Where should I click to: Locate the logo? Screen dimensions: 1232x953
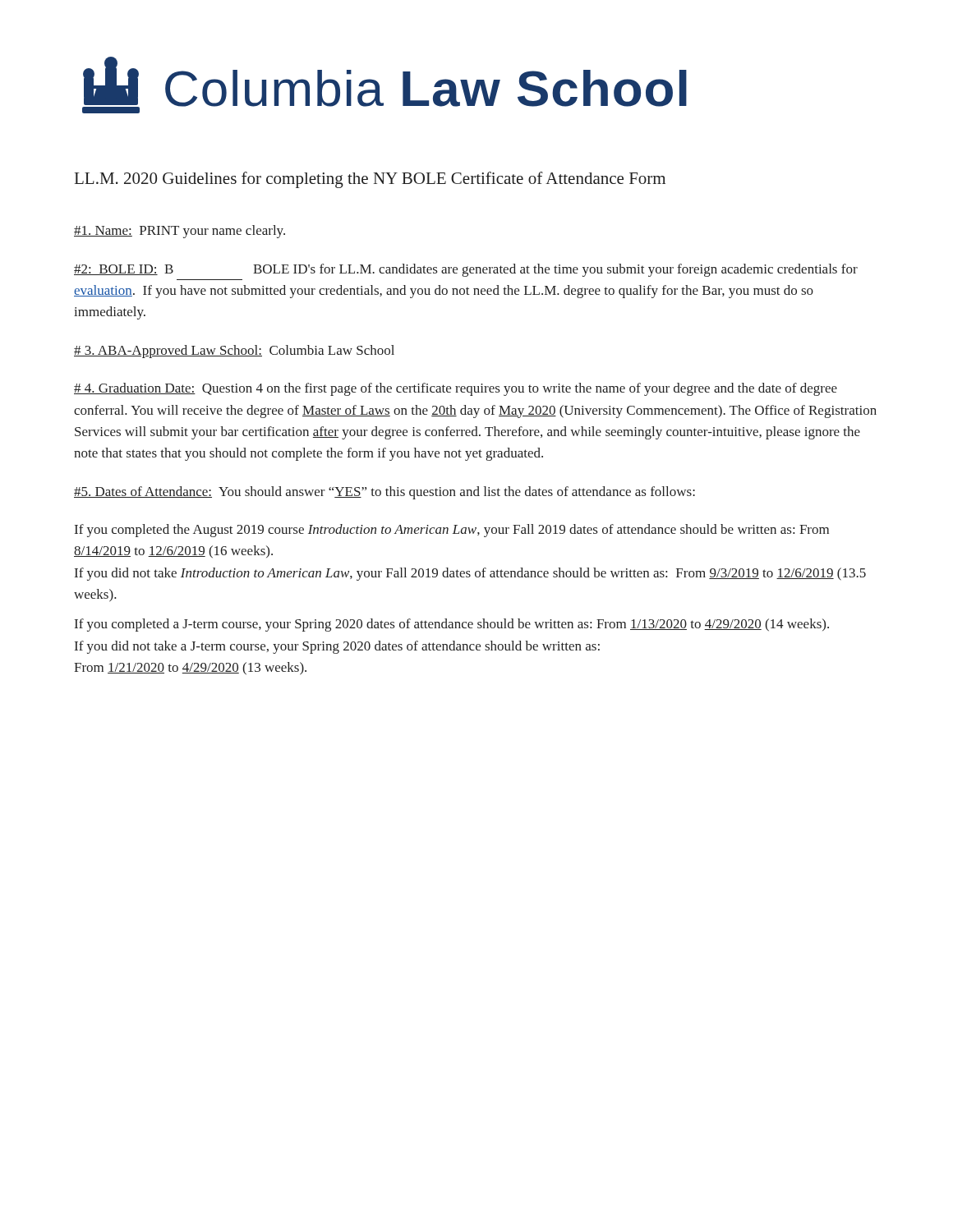pyautogui.click(x=476, y=88)
